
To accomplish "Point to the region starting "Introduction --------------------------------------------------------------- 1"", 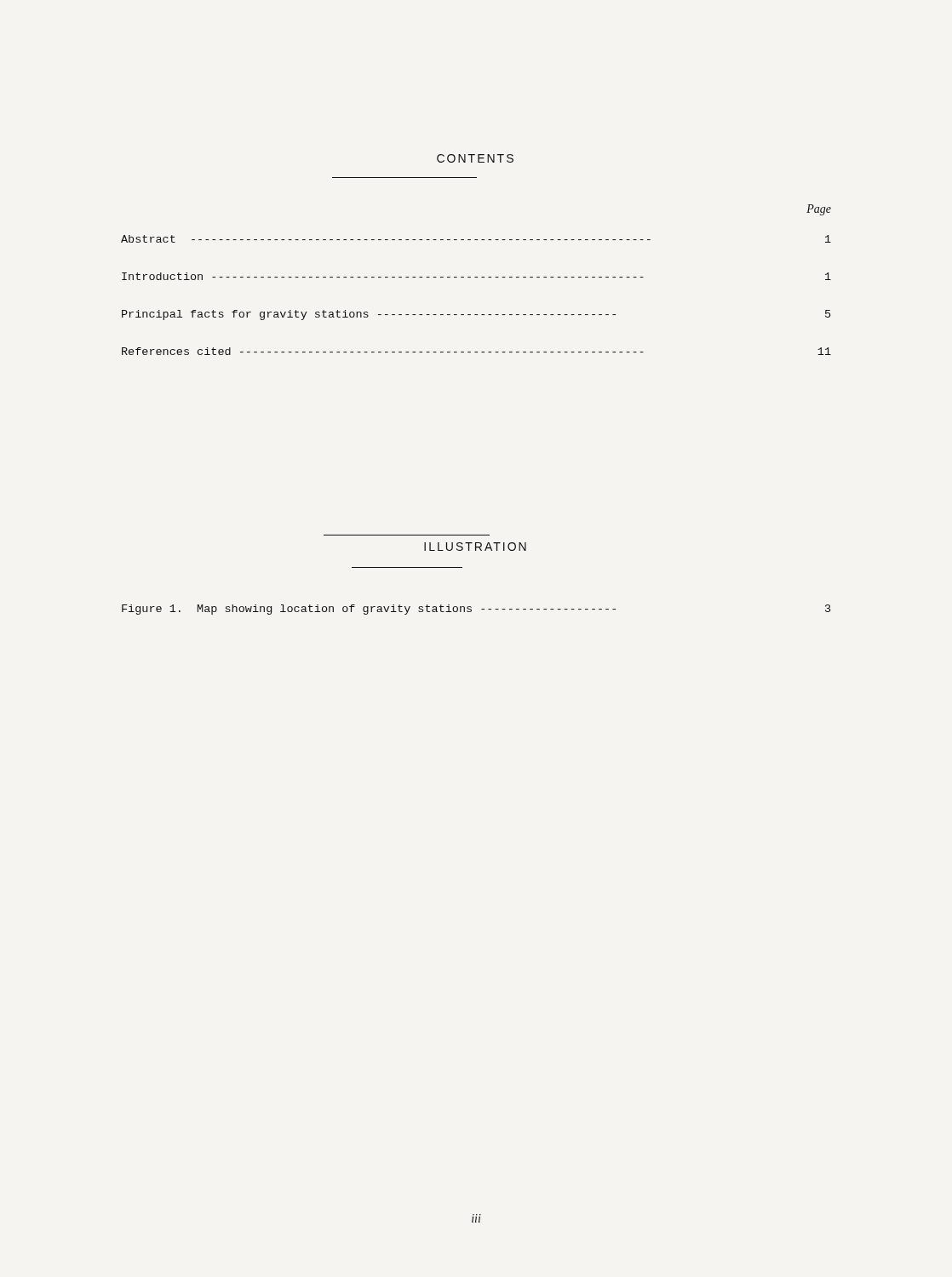I will coord(476,277).
